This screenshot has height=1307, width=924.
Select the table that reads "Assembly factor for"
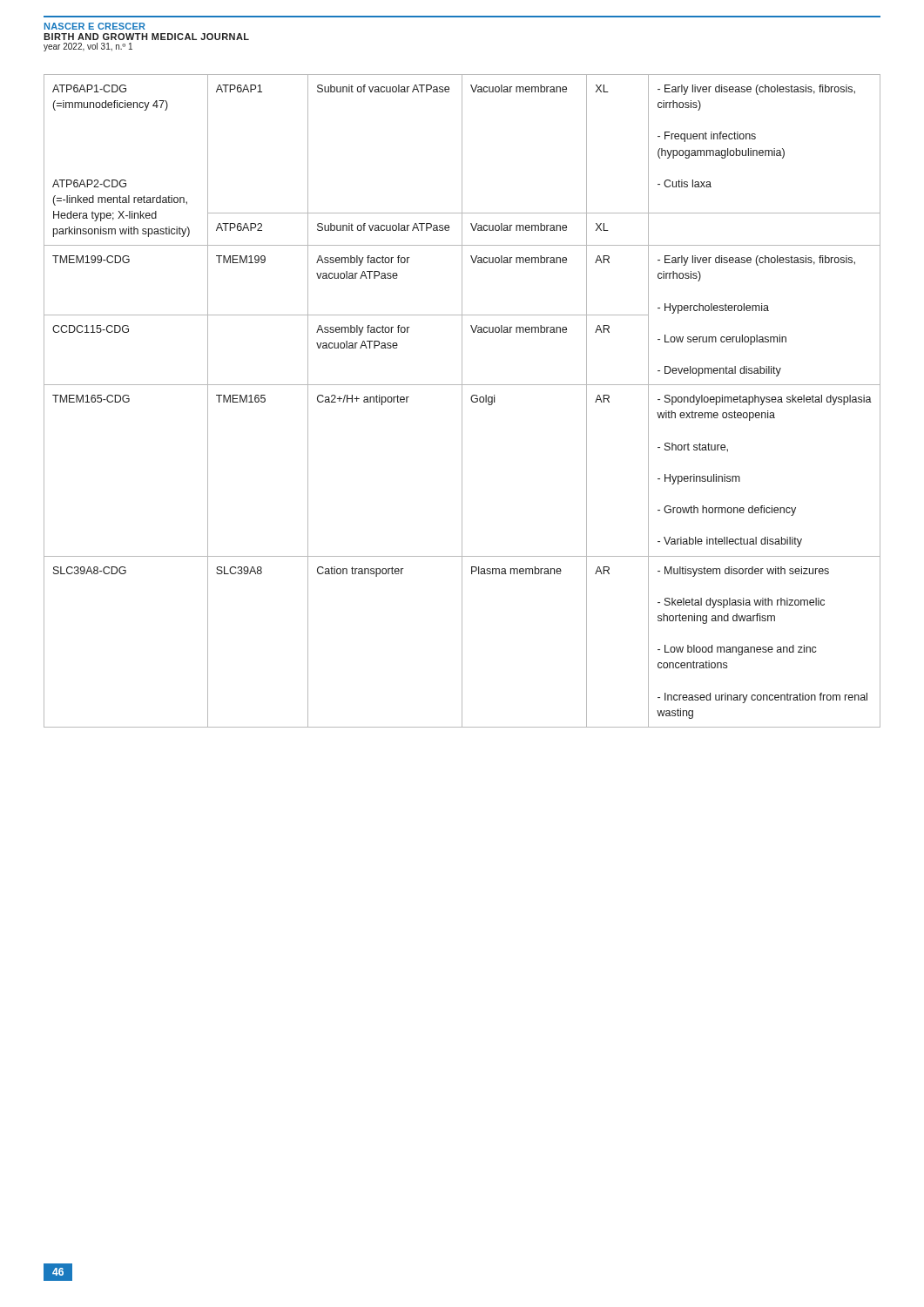[462, 401]
